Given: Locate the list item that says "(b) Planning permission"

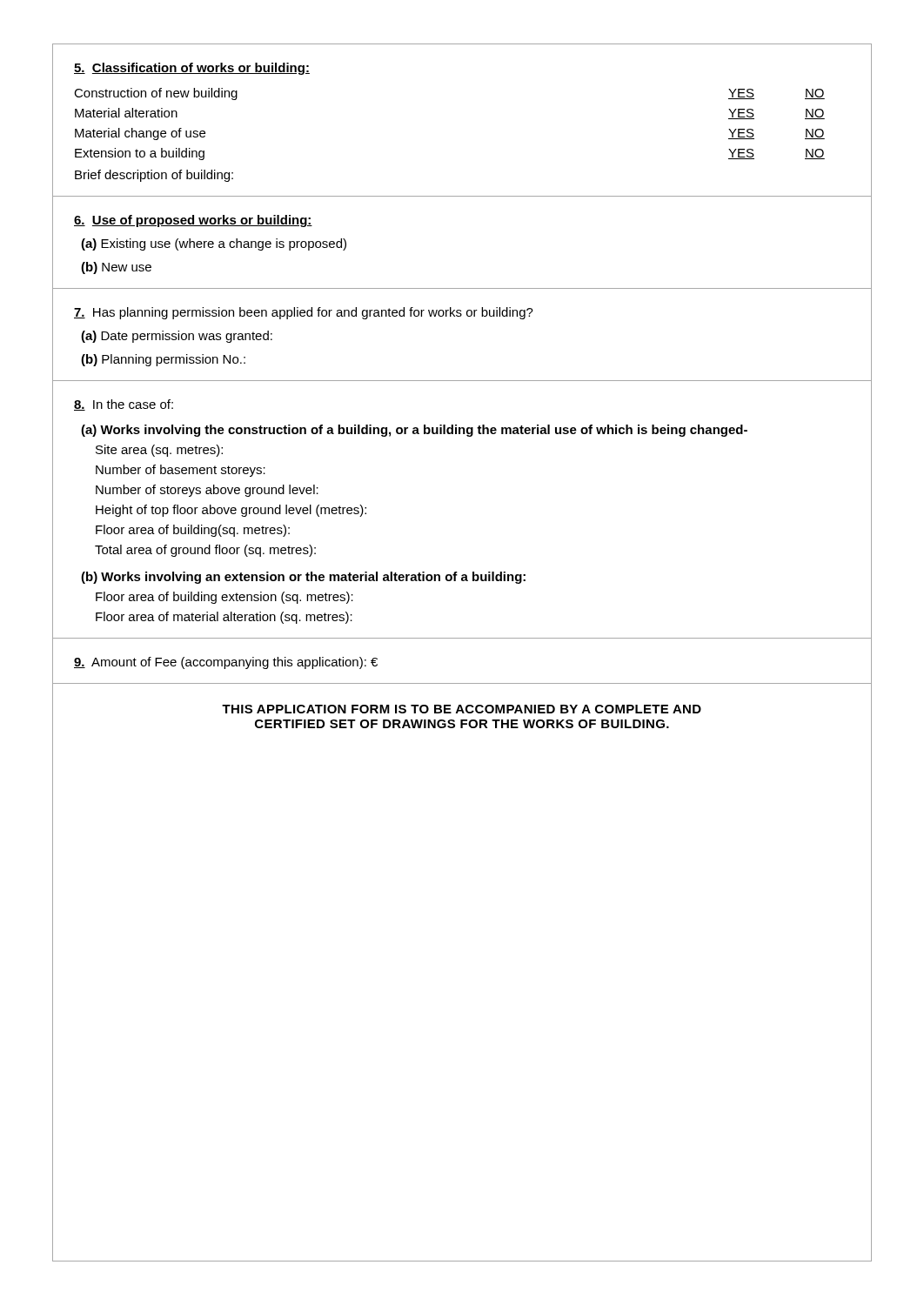Looking at the screenshot, I should (x=164, y=359).
